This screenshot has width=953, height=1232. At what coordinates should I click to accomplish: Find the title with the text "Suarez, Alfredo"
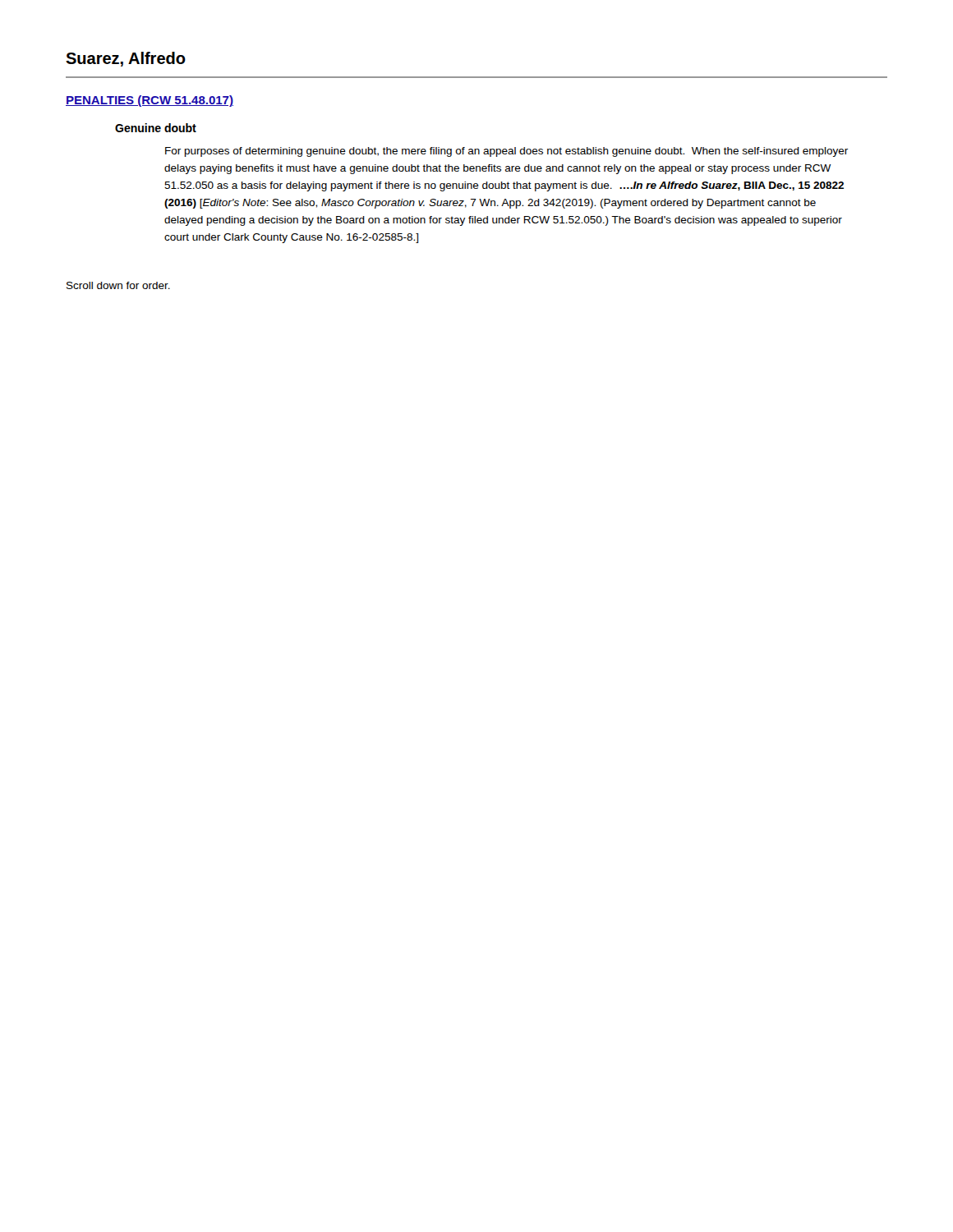126,59
